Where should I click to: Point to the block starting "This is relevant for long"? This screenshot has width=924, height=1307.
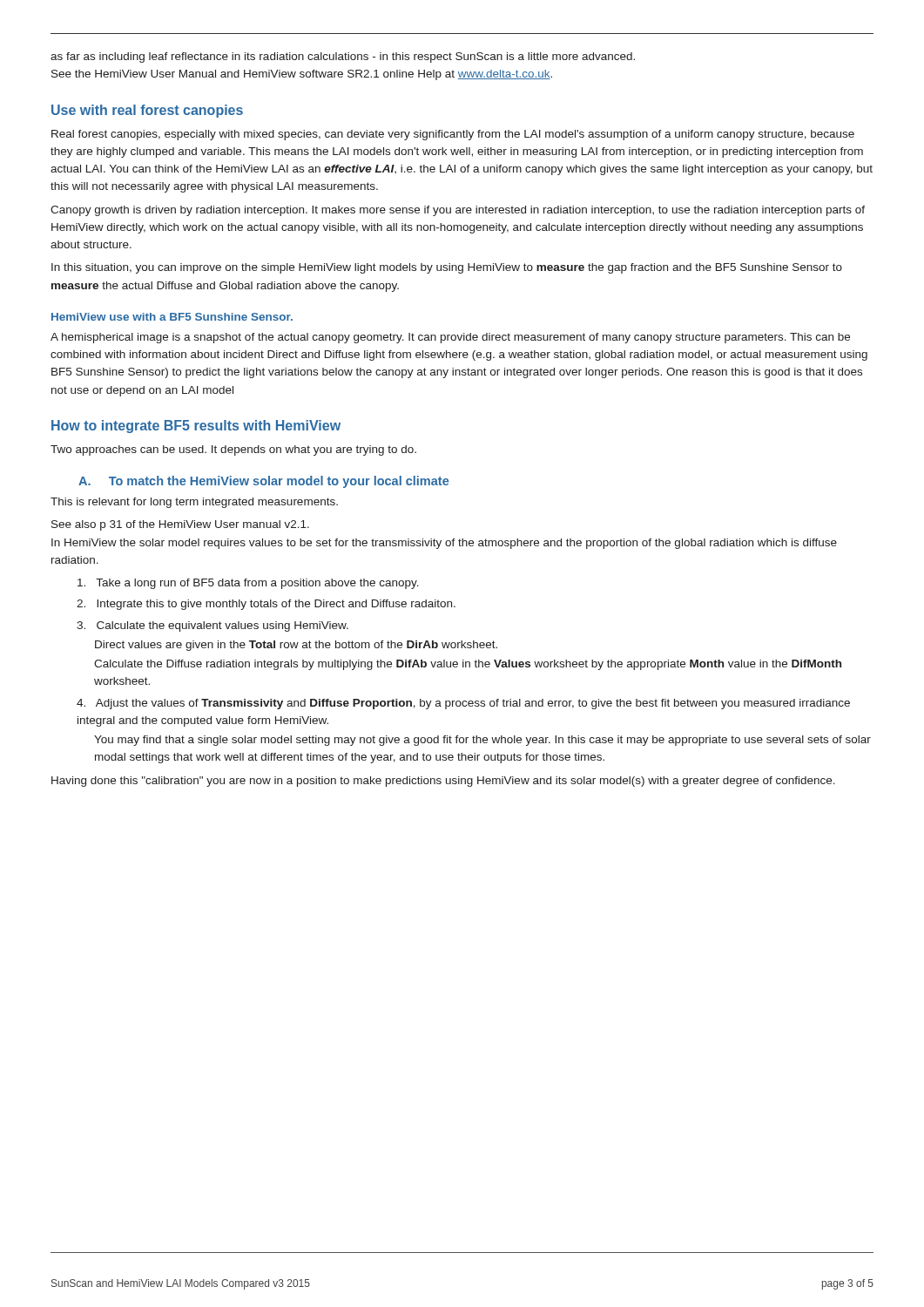pos(195,501)
